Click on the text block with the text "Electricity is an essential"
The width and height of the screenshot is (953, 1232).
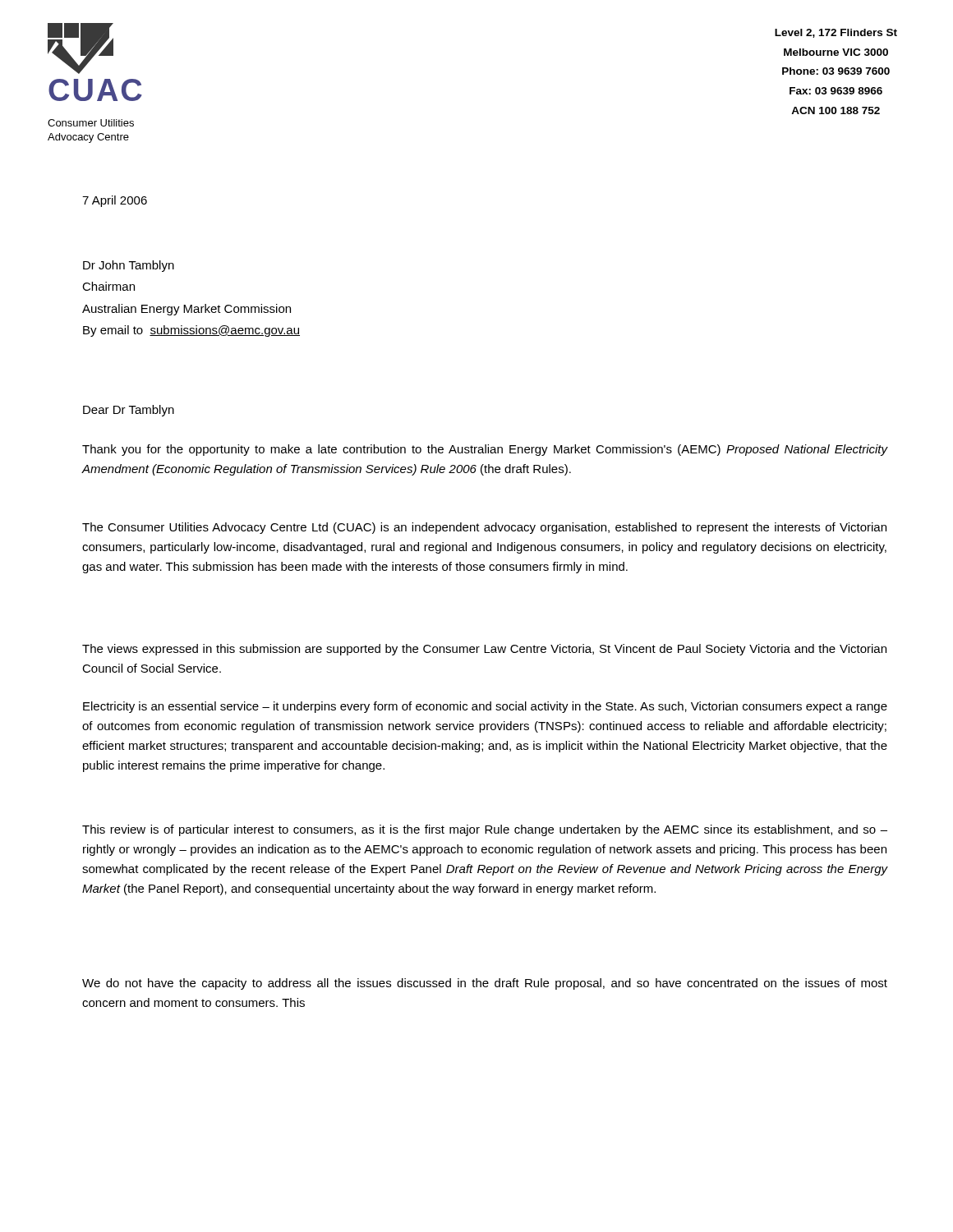point(485,736)
